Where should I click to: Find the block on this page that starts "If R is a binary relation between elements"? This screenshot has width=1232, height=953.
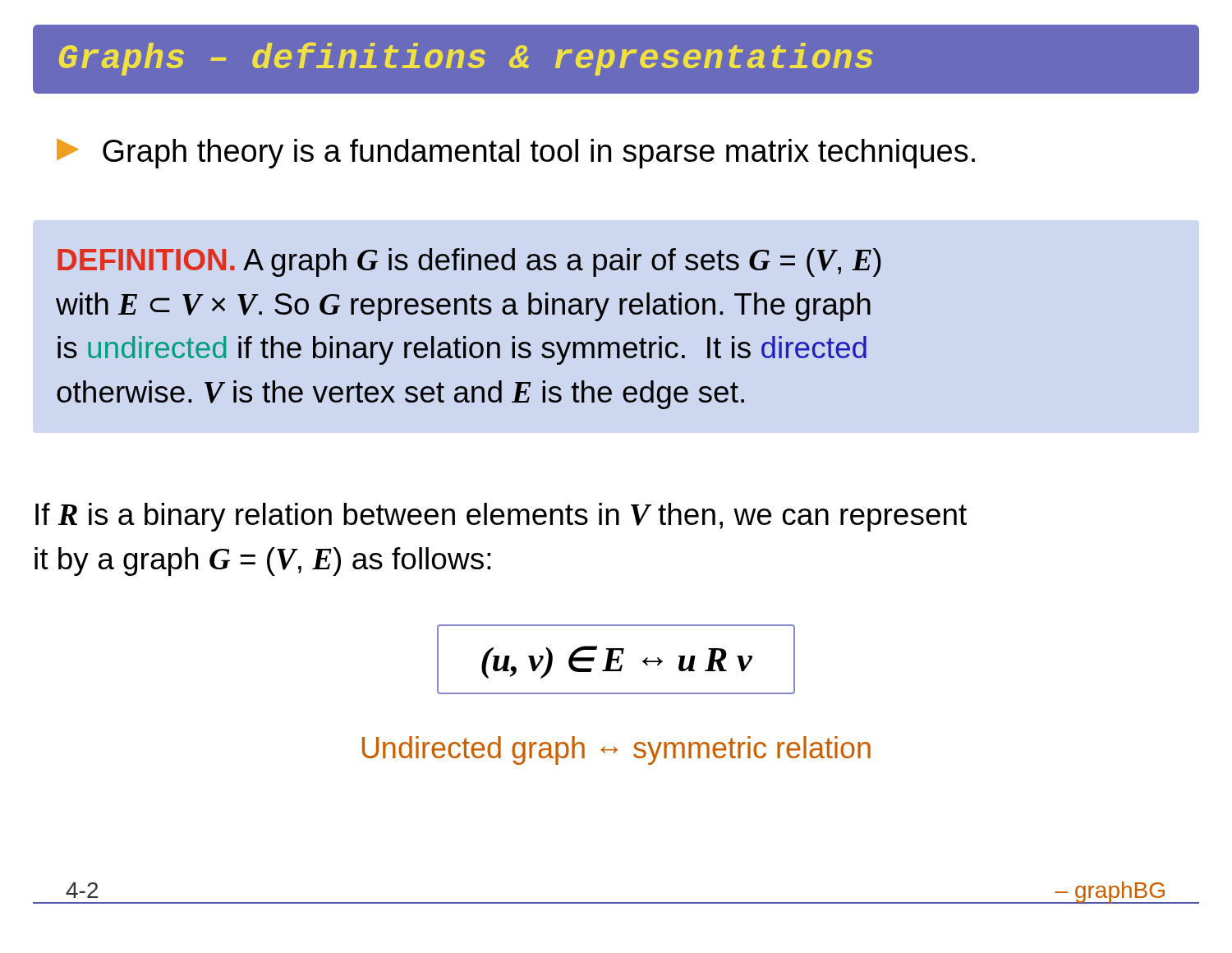coord(500,537)
